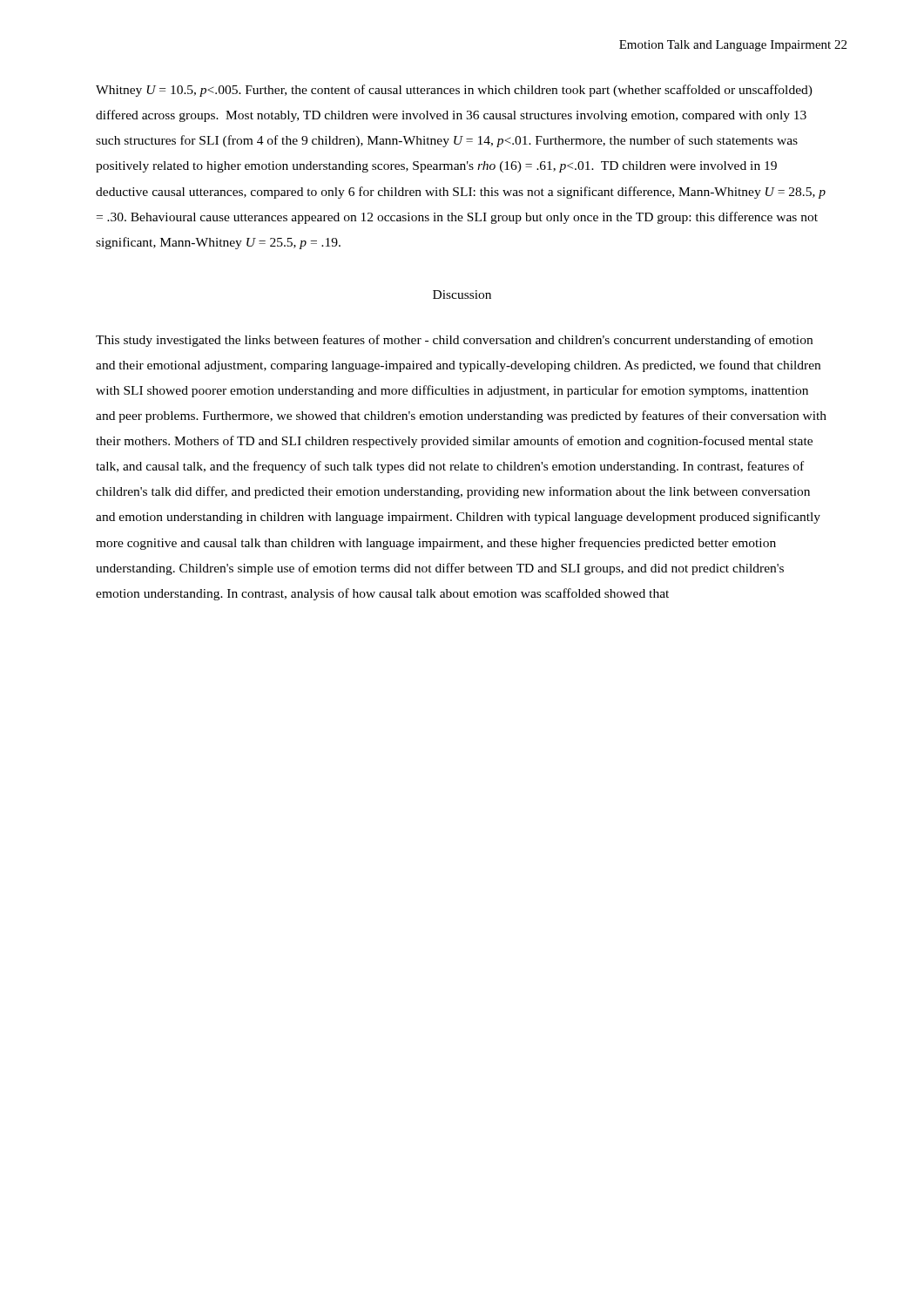Locate the block starting "This study investigated"

pos(461,466)
